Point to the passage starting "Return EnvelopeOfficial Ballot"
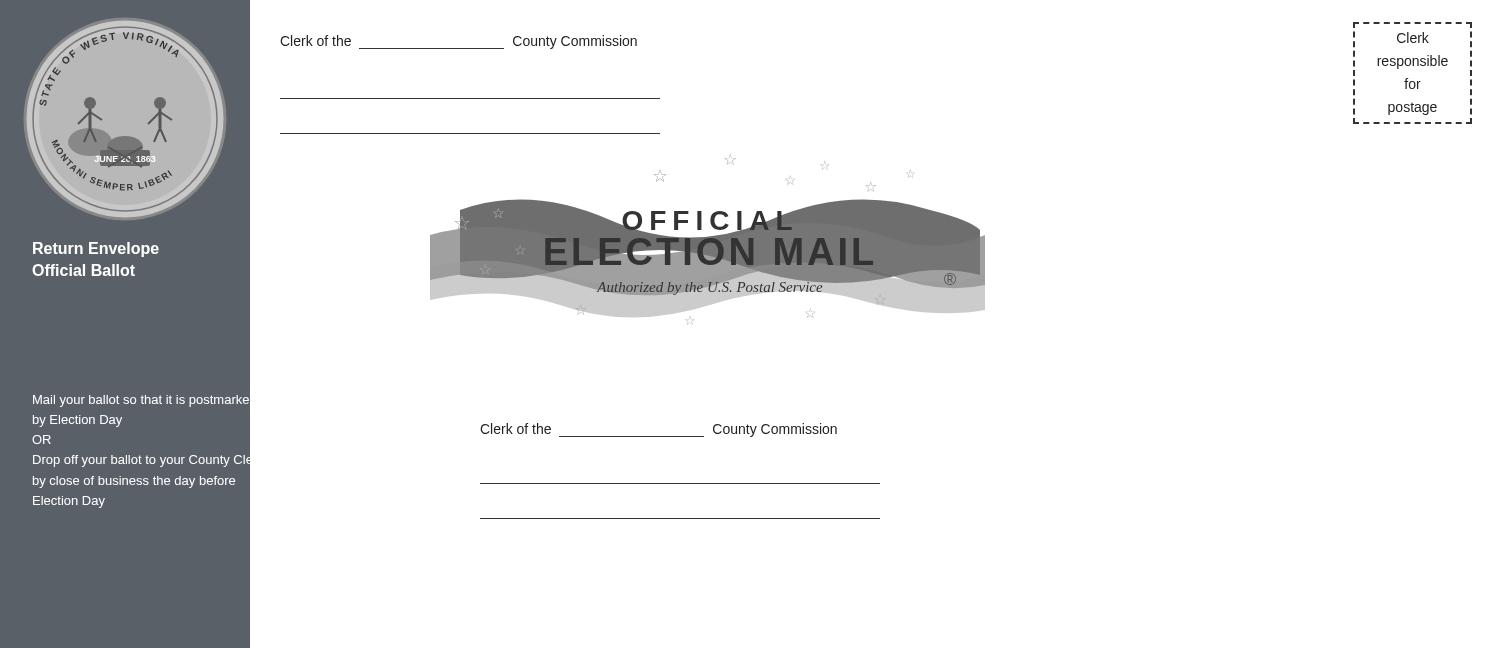 click(96, 260)
